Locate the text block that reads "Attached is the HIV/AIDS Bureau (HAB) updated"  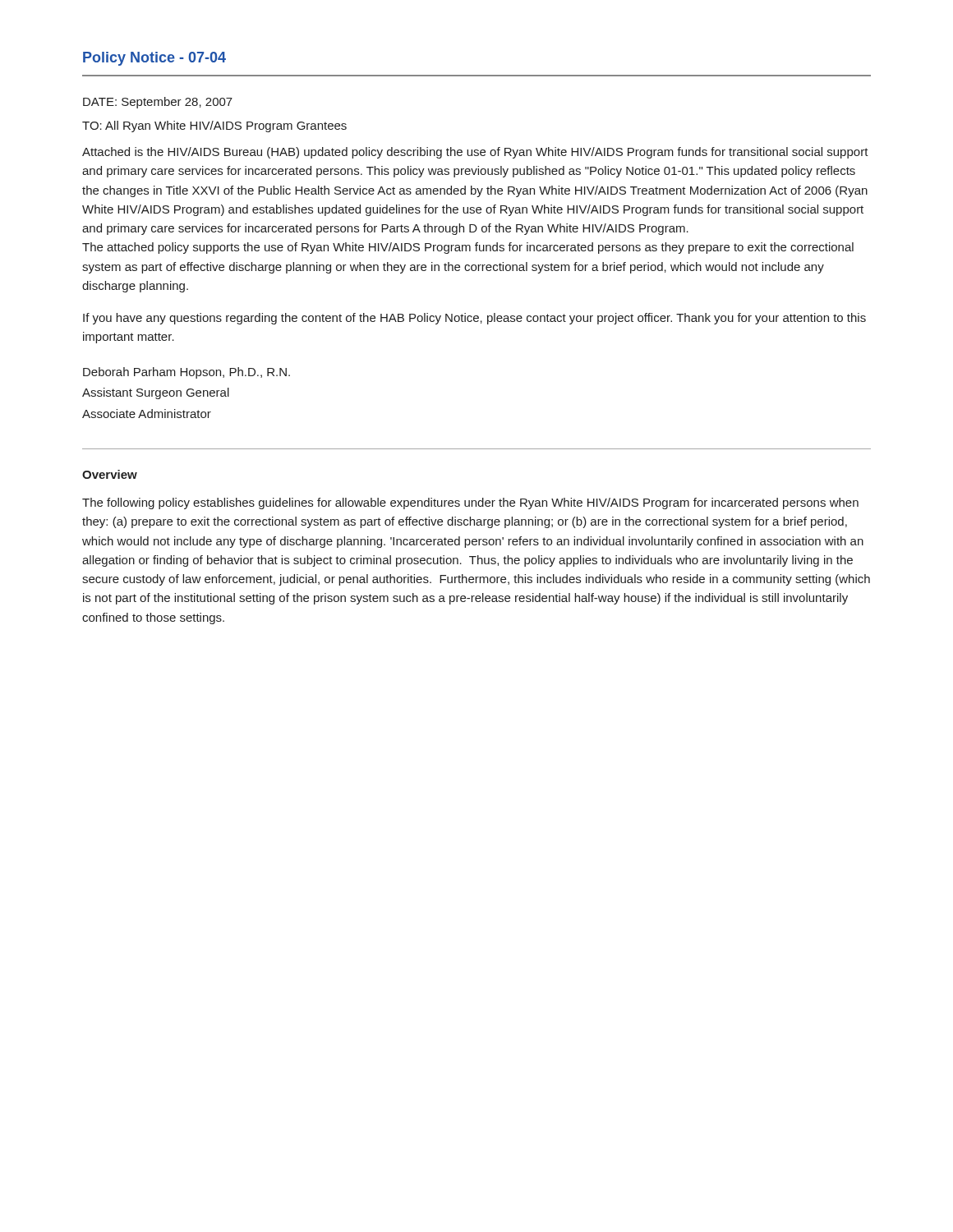(x=475, y=218)
